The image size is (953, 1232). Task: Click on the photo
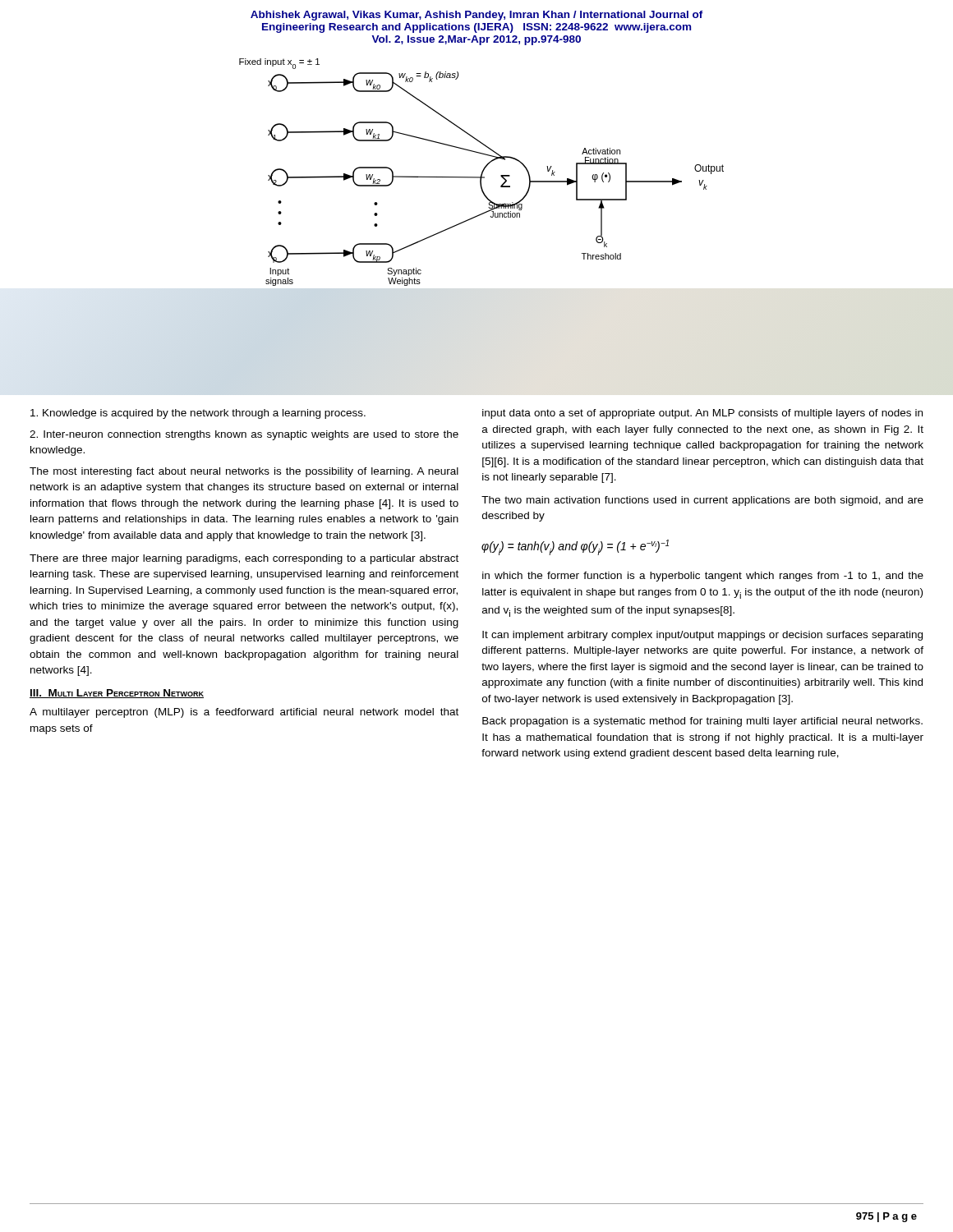[476, 342]
